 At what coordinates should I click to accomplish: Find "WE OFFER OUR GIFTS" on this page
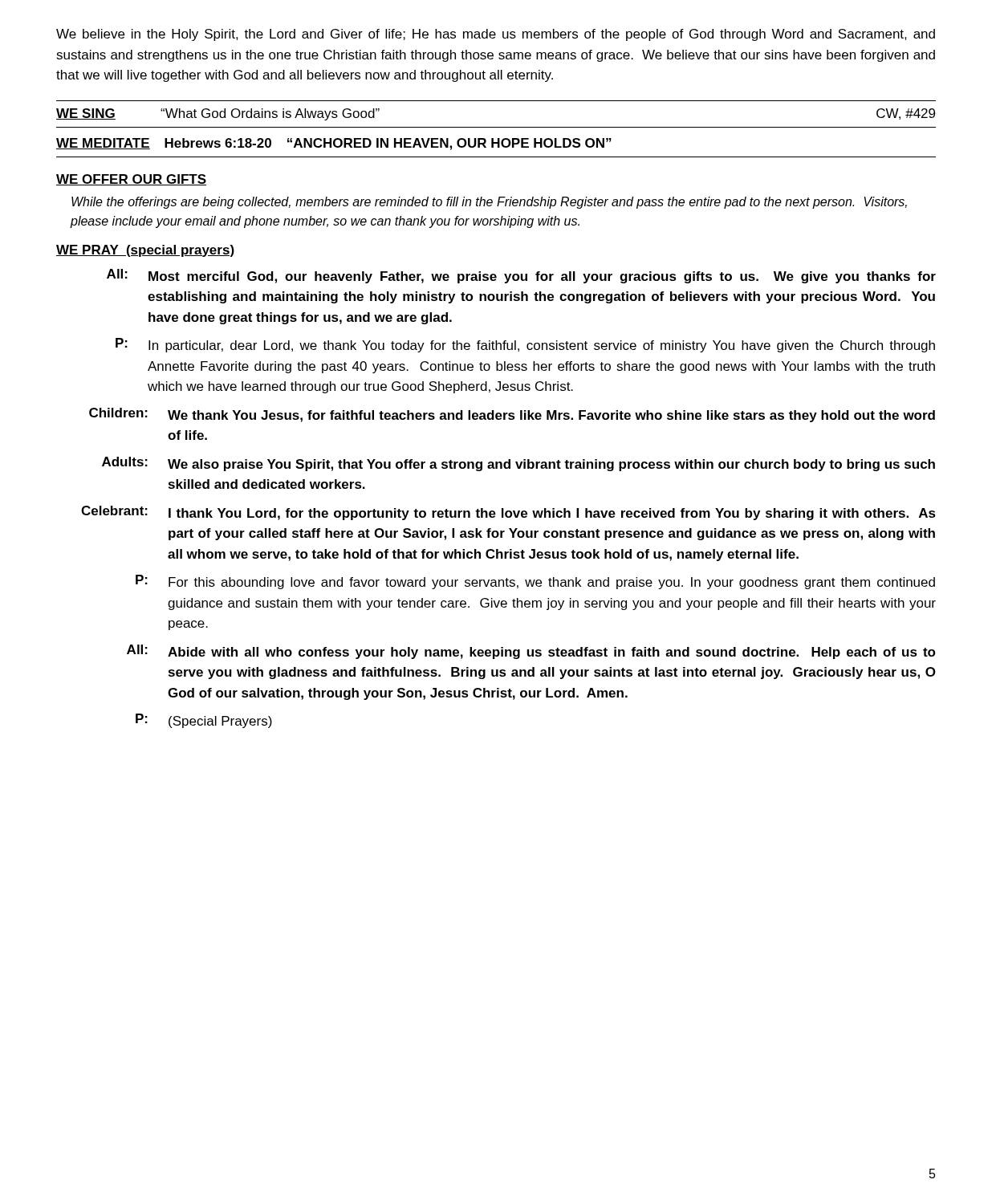(x=131, y=179)
